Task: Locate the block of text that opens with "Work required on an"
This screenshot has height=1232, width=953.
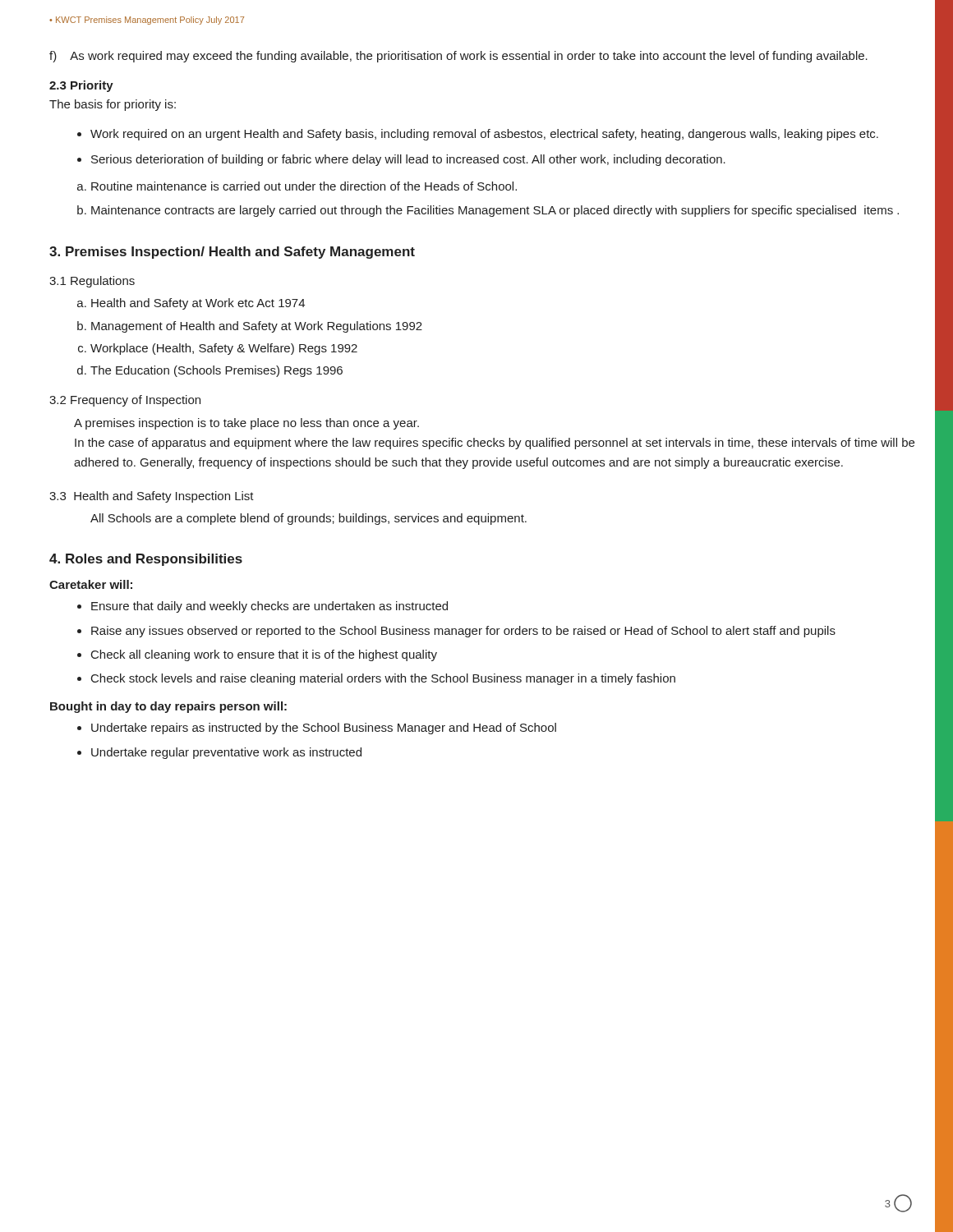Action: click(x=485, y=133)
